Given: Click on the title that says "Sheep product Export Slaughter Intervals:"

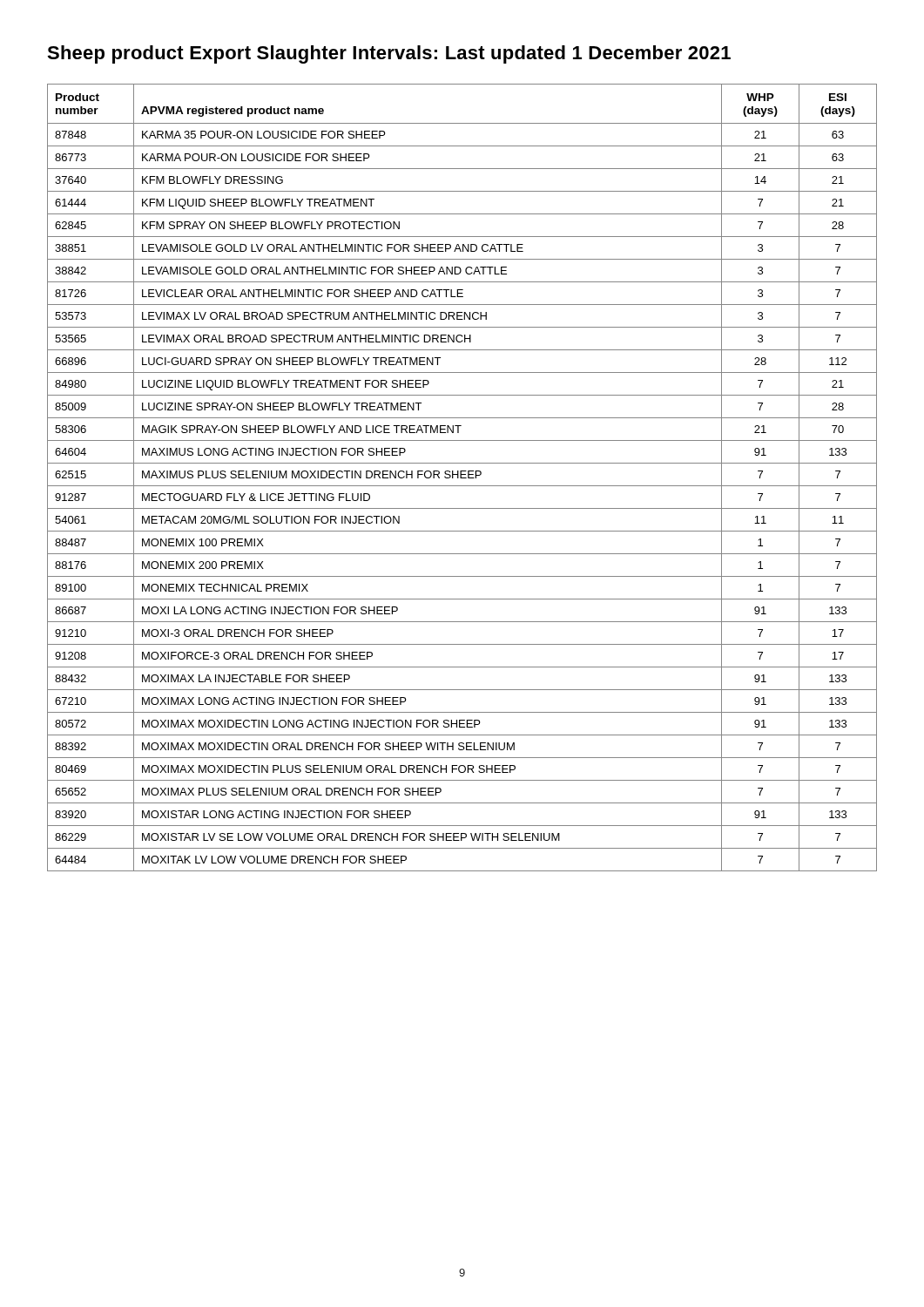Looking at the screenshot, I should pyautogui.click(x=389, y=53).
